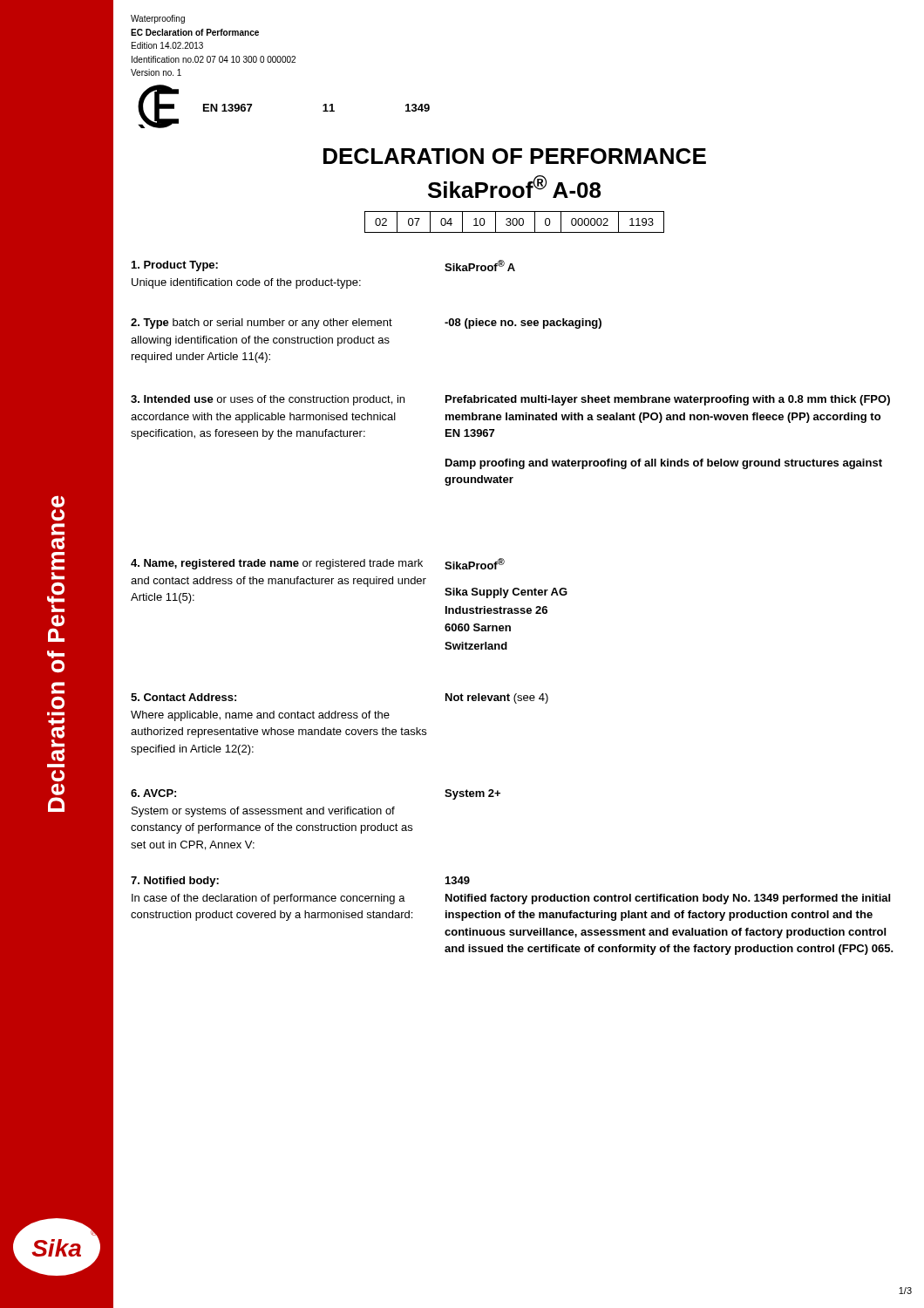Click where it says "EN 13967"
The height and width of the screenshot is (1308, 924).
coord(227,108)
